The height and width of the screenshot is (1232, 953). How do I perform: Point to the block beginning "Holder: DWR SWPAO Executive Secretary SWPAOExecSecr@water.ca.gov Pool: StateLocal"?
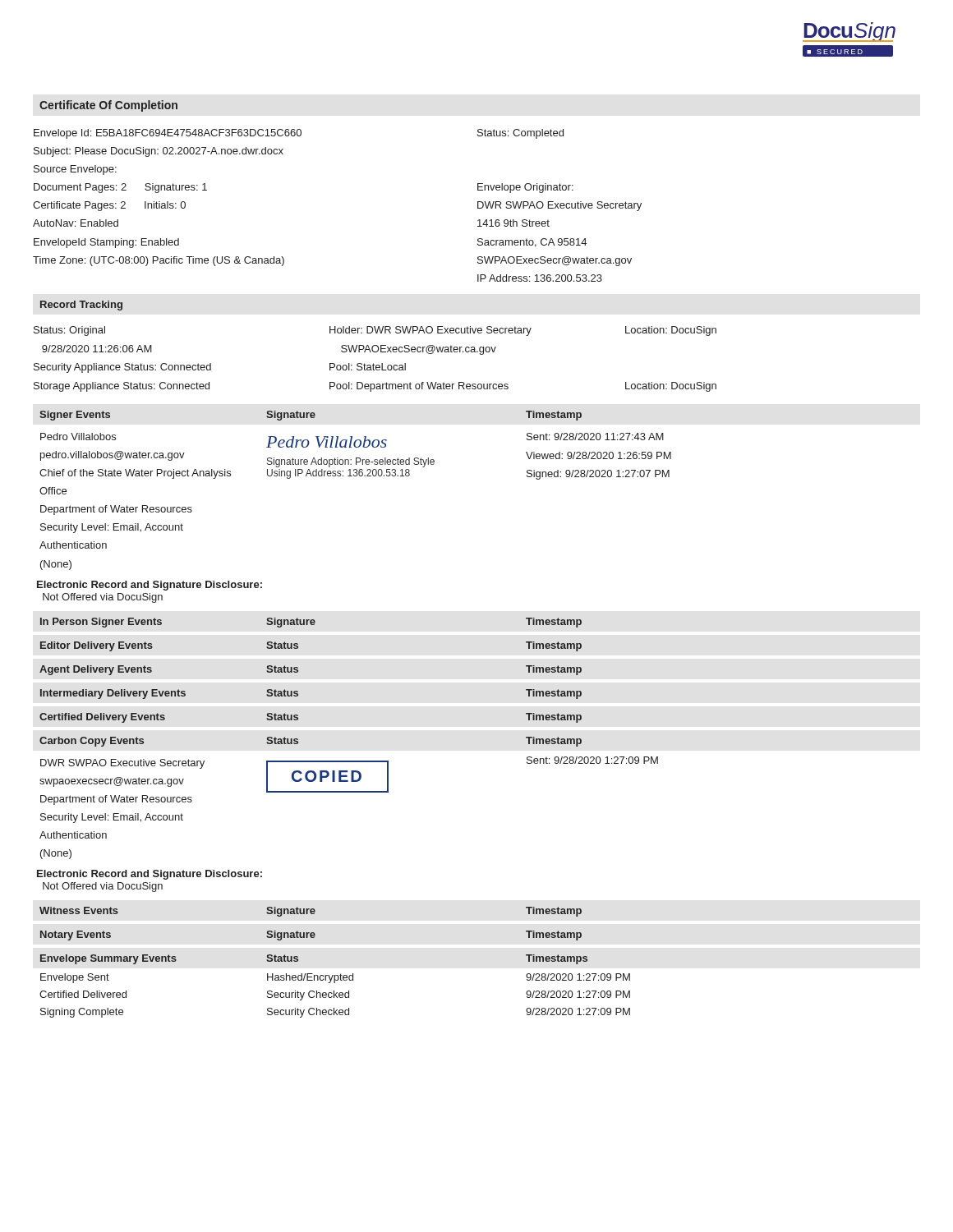[x=430, y=358]
